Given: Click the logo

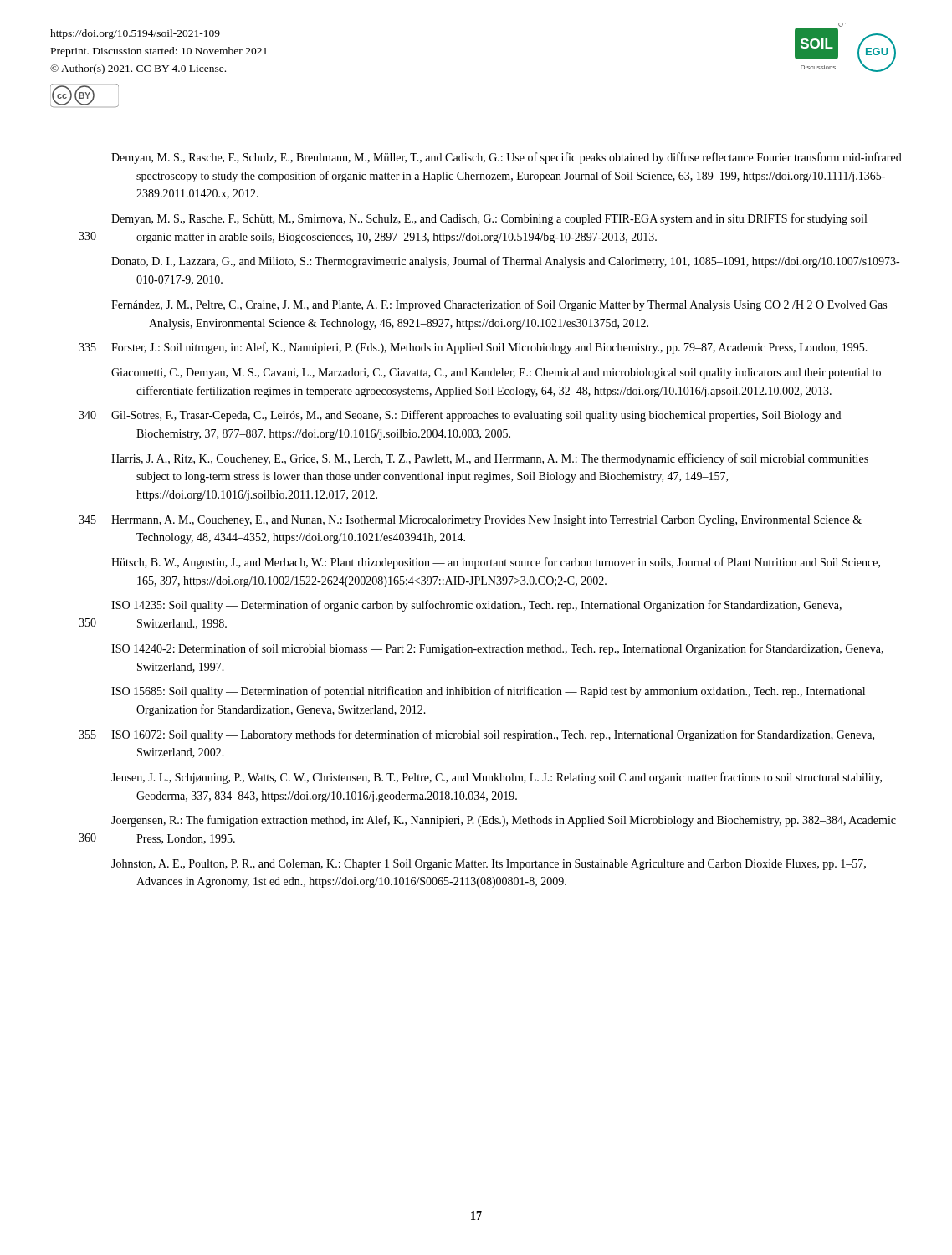Looking at the screenshot, I should (x=84, y=98).
